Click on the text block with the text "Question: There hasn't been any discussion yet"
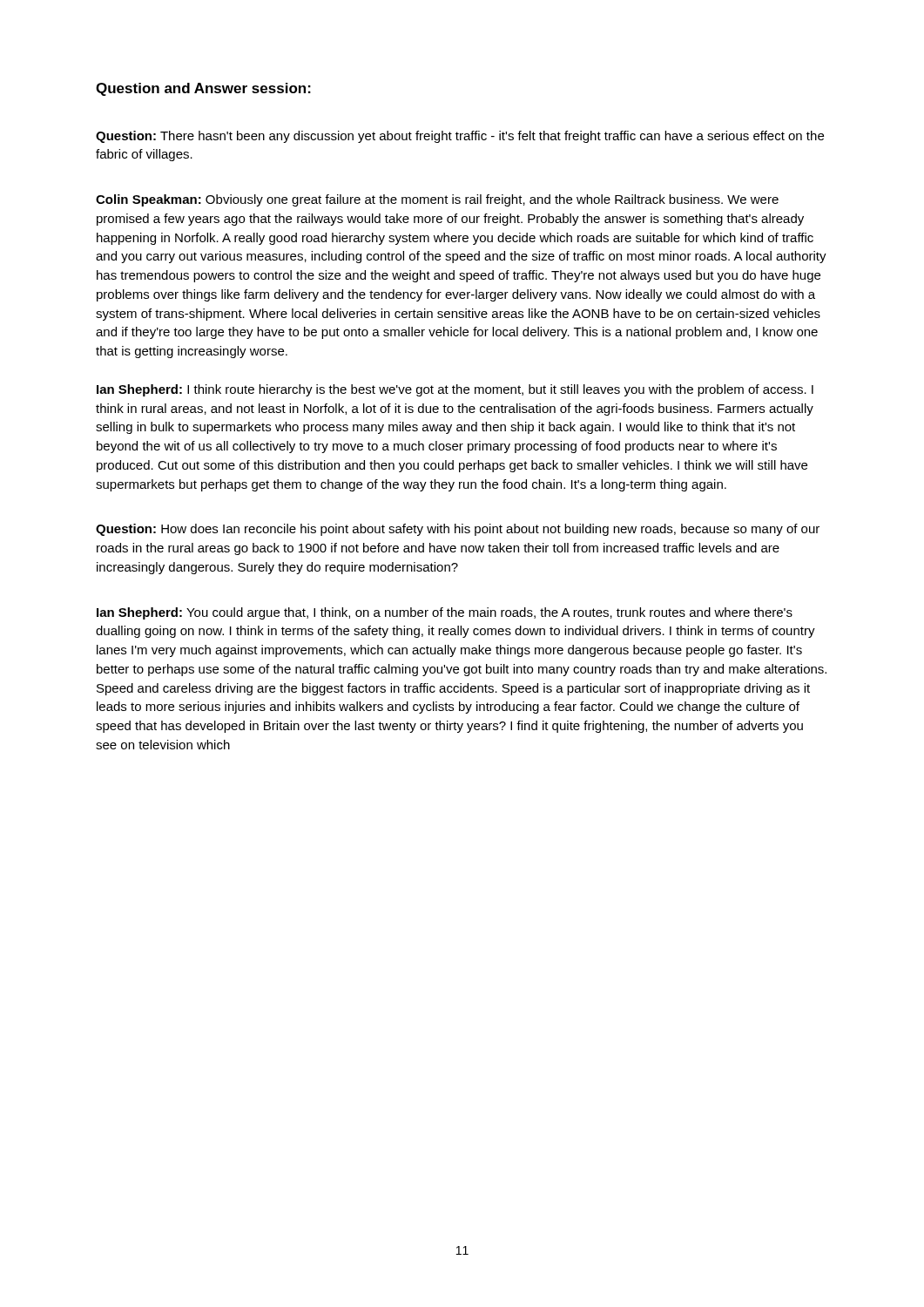The height and width of the screenshot is (1307, 924). [460, 145]
